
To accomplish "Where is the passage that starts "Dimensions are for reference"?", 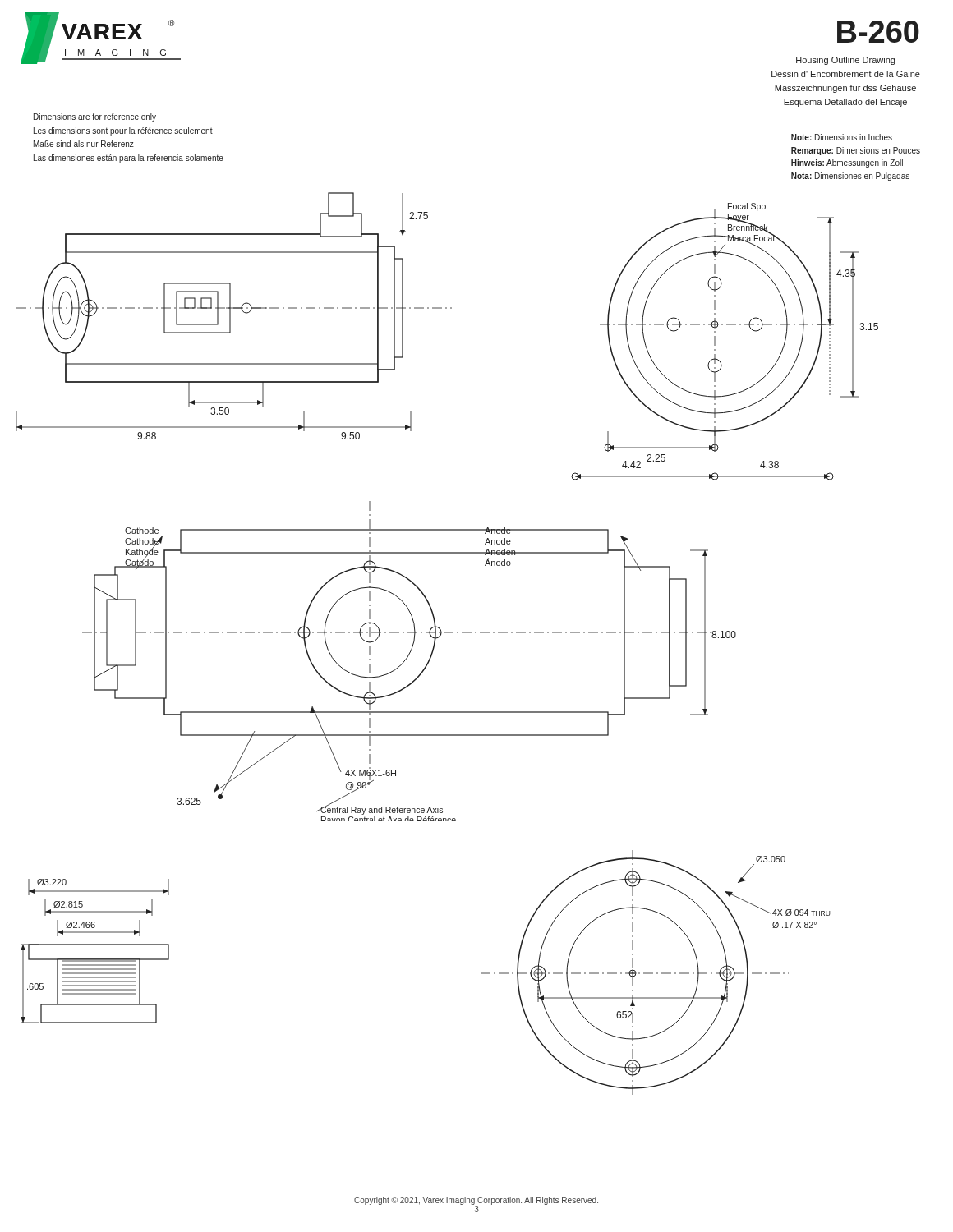I will point(128,137).
